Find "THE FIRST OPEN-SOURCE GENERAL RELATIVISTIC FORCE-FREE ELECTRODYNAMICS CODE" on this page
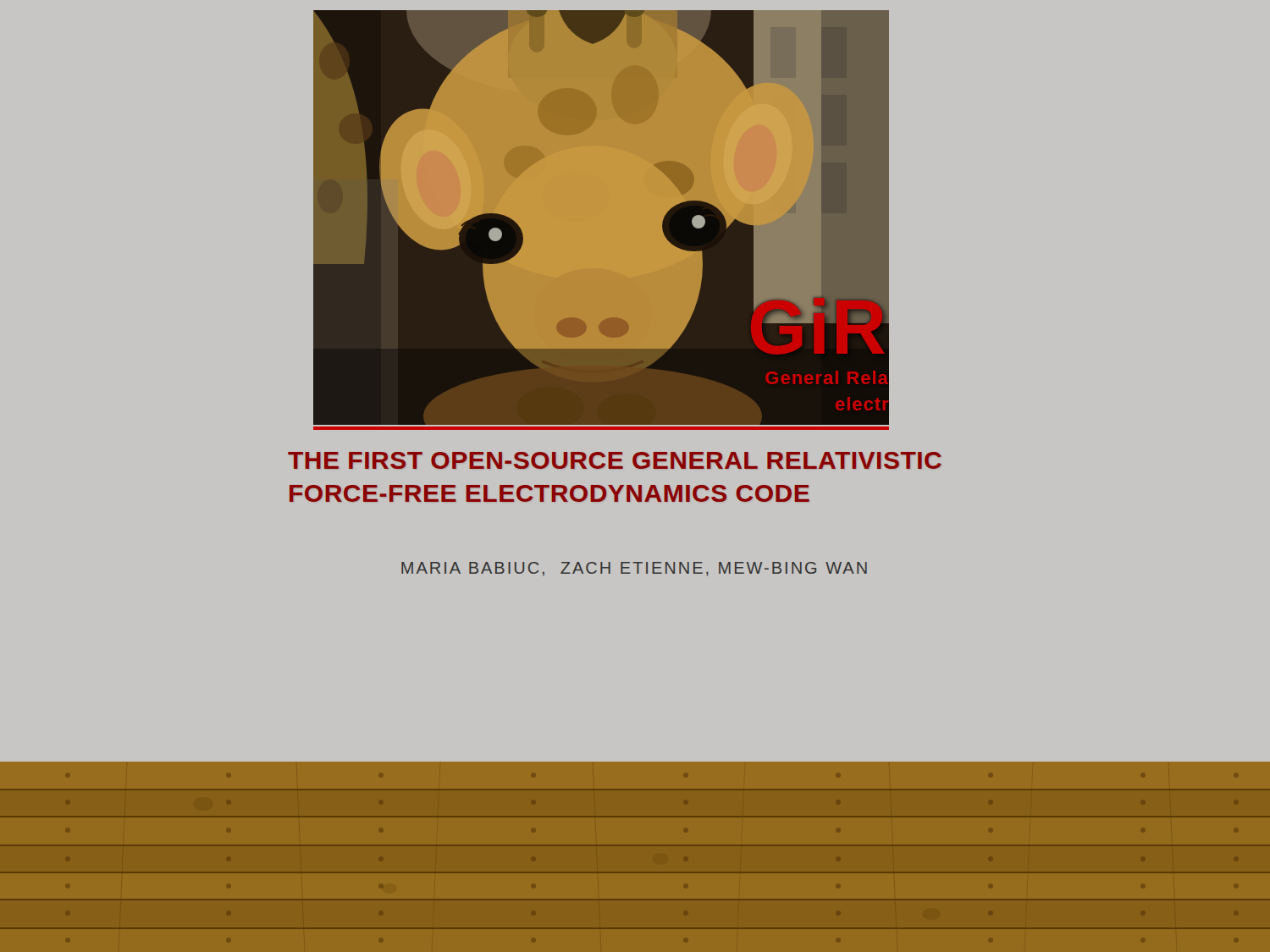This screenshot has height=952, width=1270. point(635,476)
